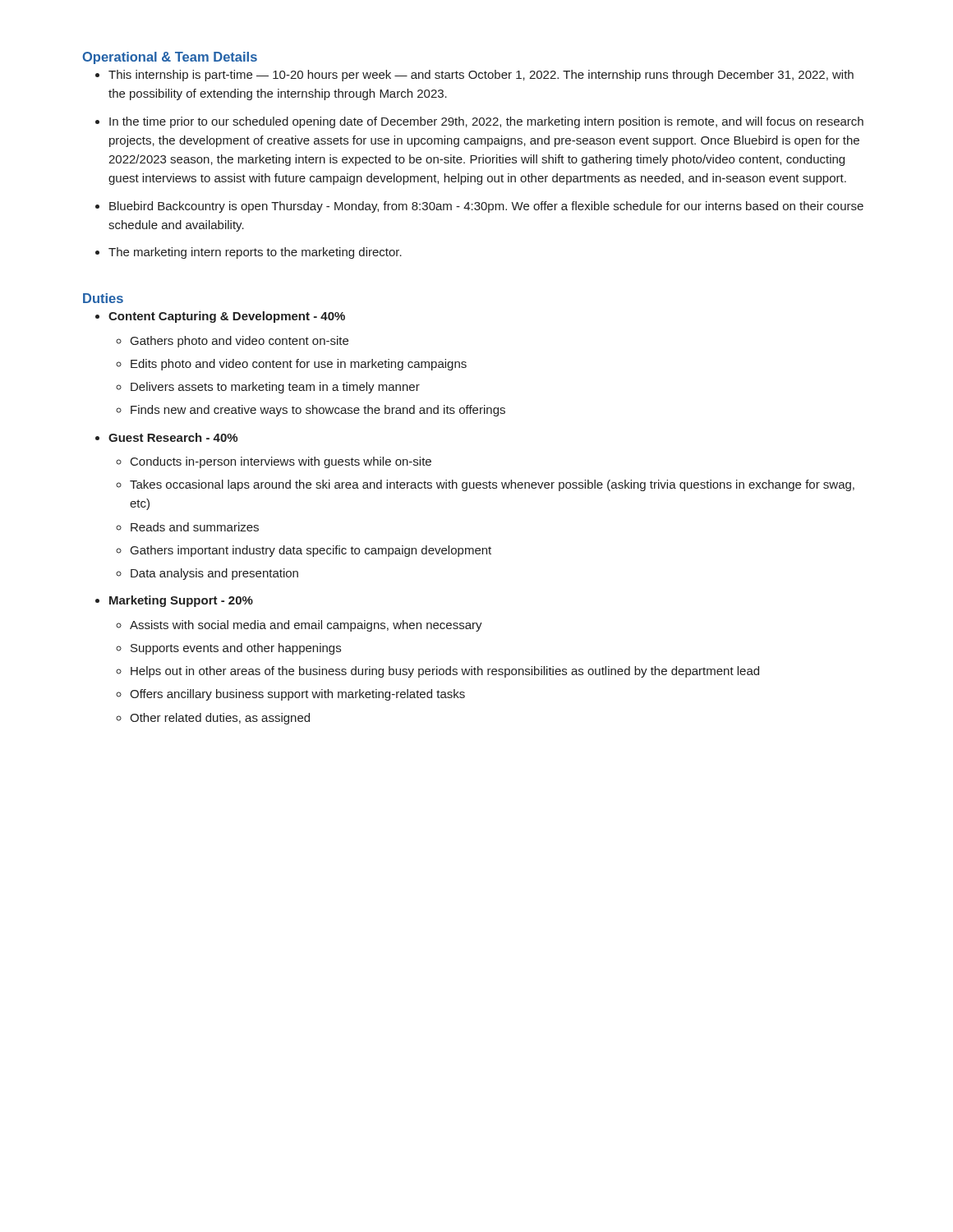The width and height of the screenshot is (953, 1232).
Task: Click on the list item that reads "Offers ancillary business support"
Action: pyautogui.click(x=297, y=694)
